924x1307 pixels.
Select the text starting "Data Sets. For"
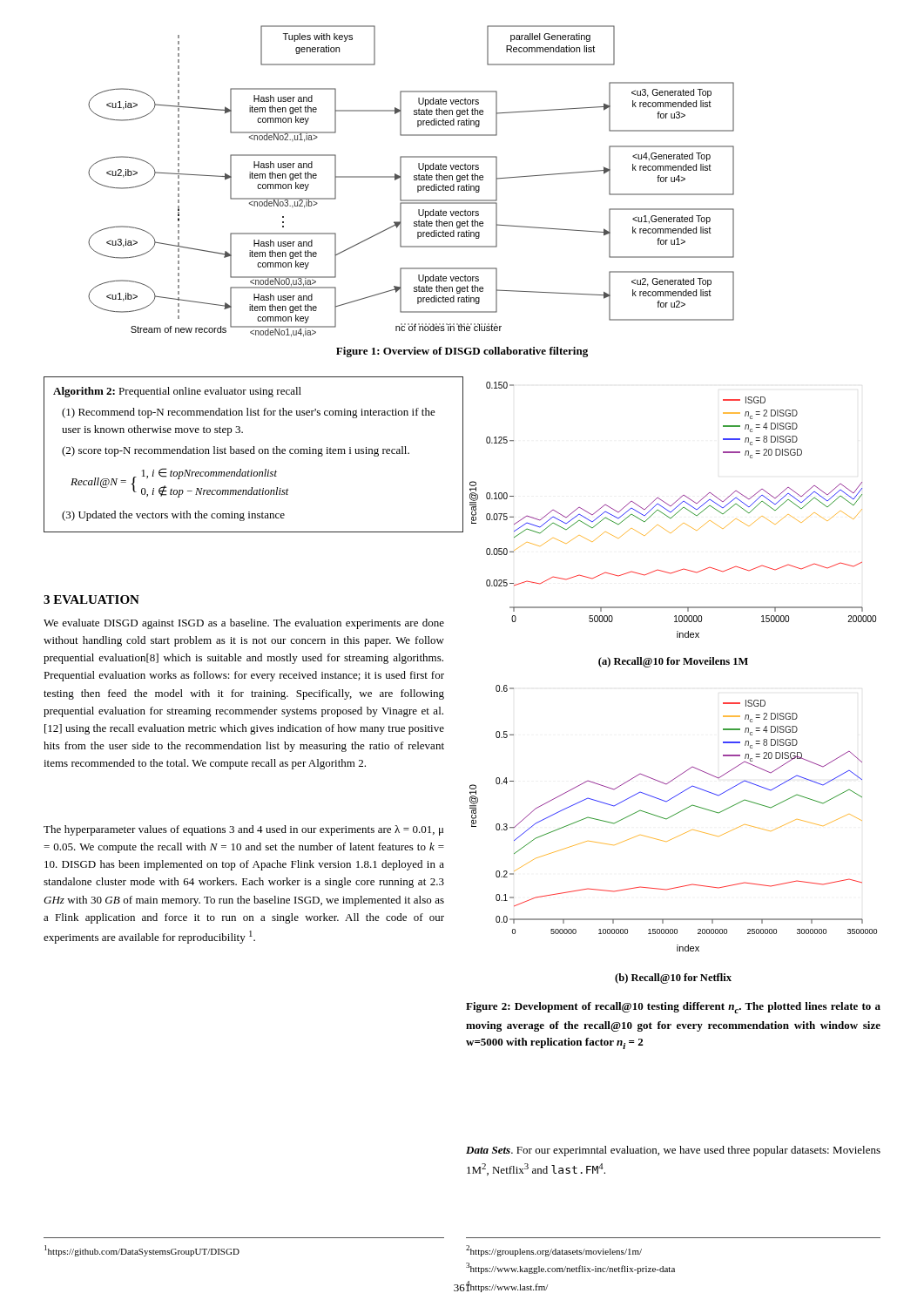(673, 1160)
